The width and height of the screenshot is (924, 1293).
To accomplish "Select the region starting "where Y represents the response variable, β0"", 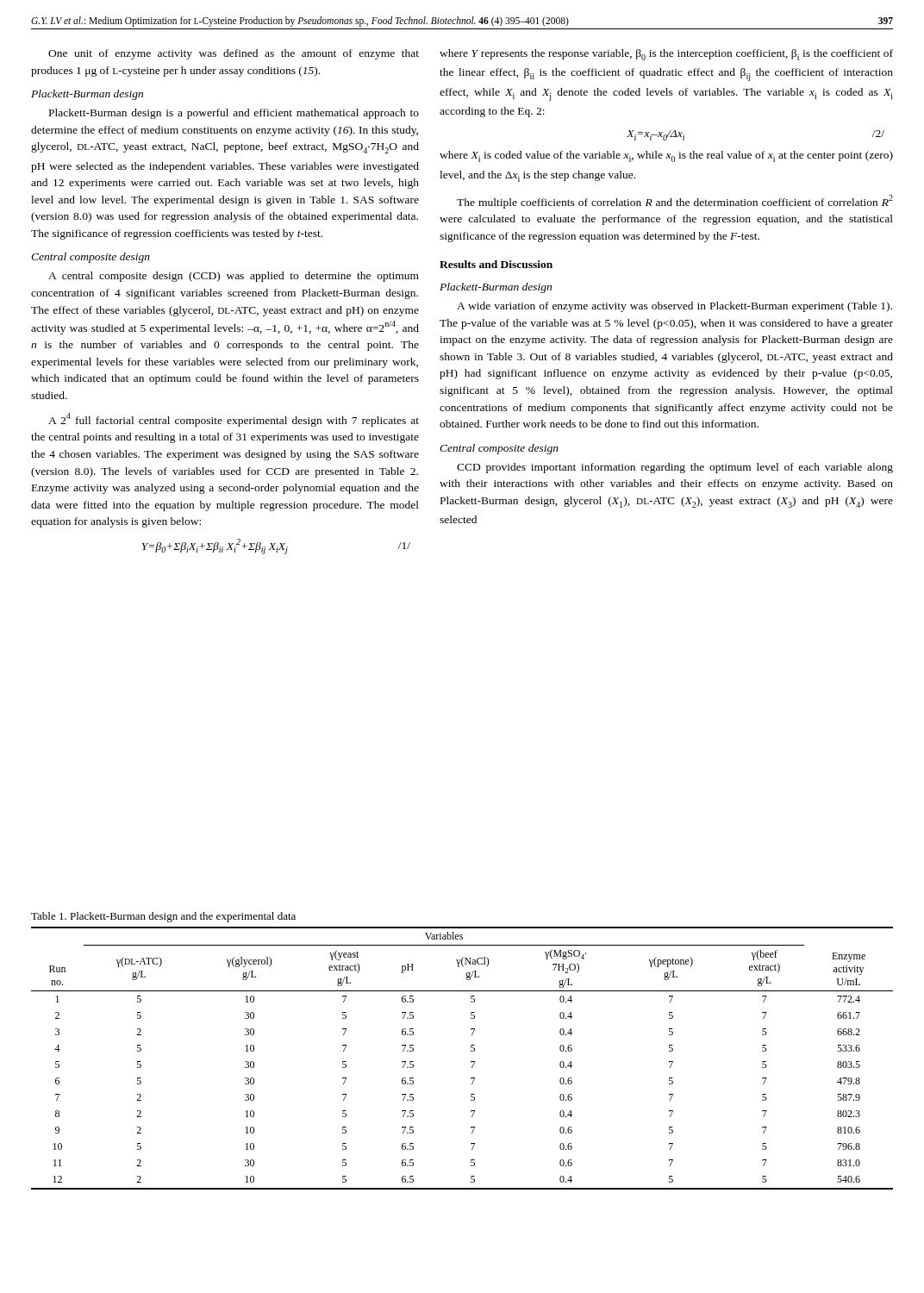I will coord(666,82).
